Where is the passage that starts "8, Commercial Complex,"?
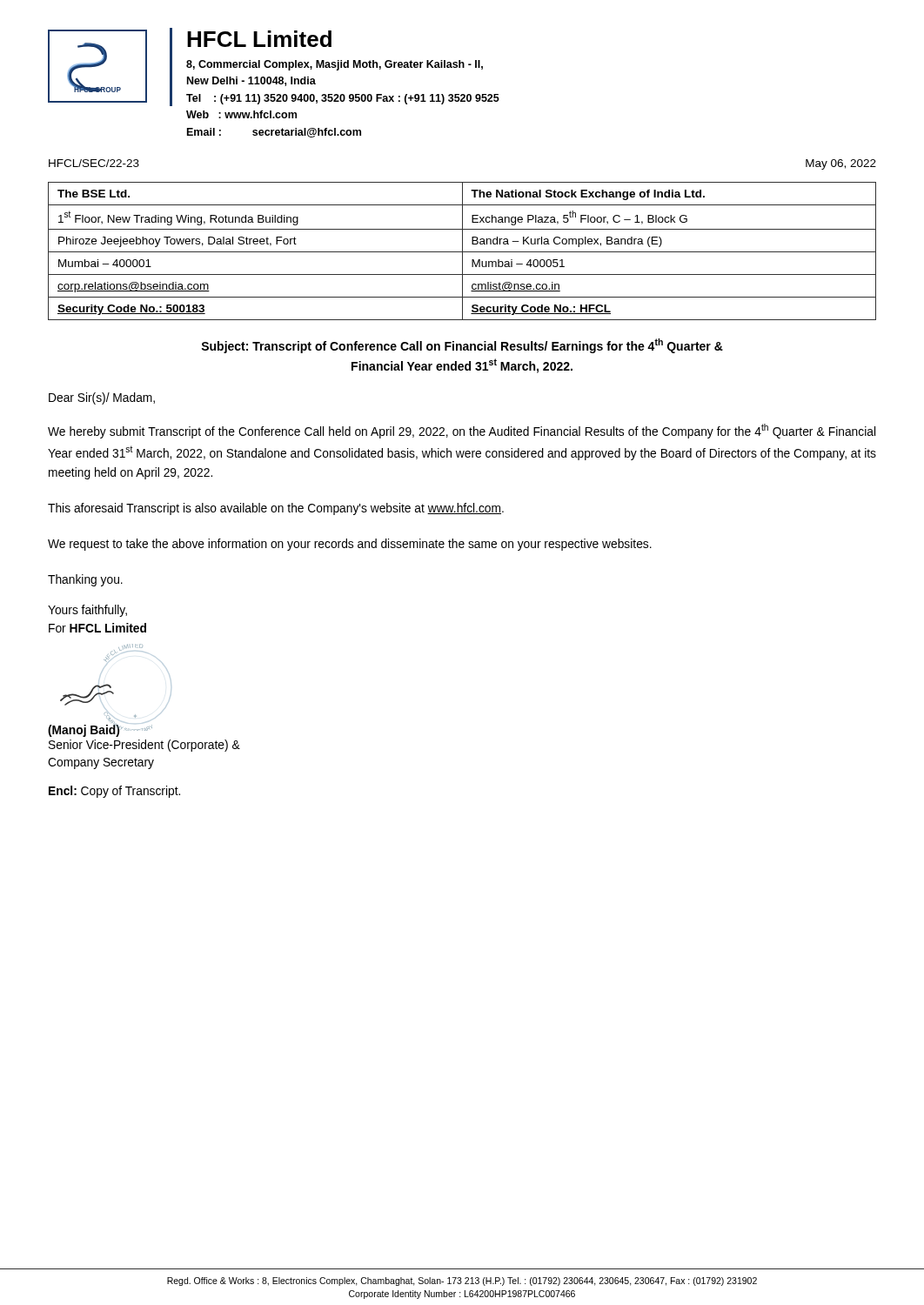Viewport: 924px width, 1305px height. [x=343, y=98]
